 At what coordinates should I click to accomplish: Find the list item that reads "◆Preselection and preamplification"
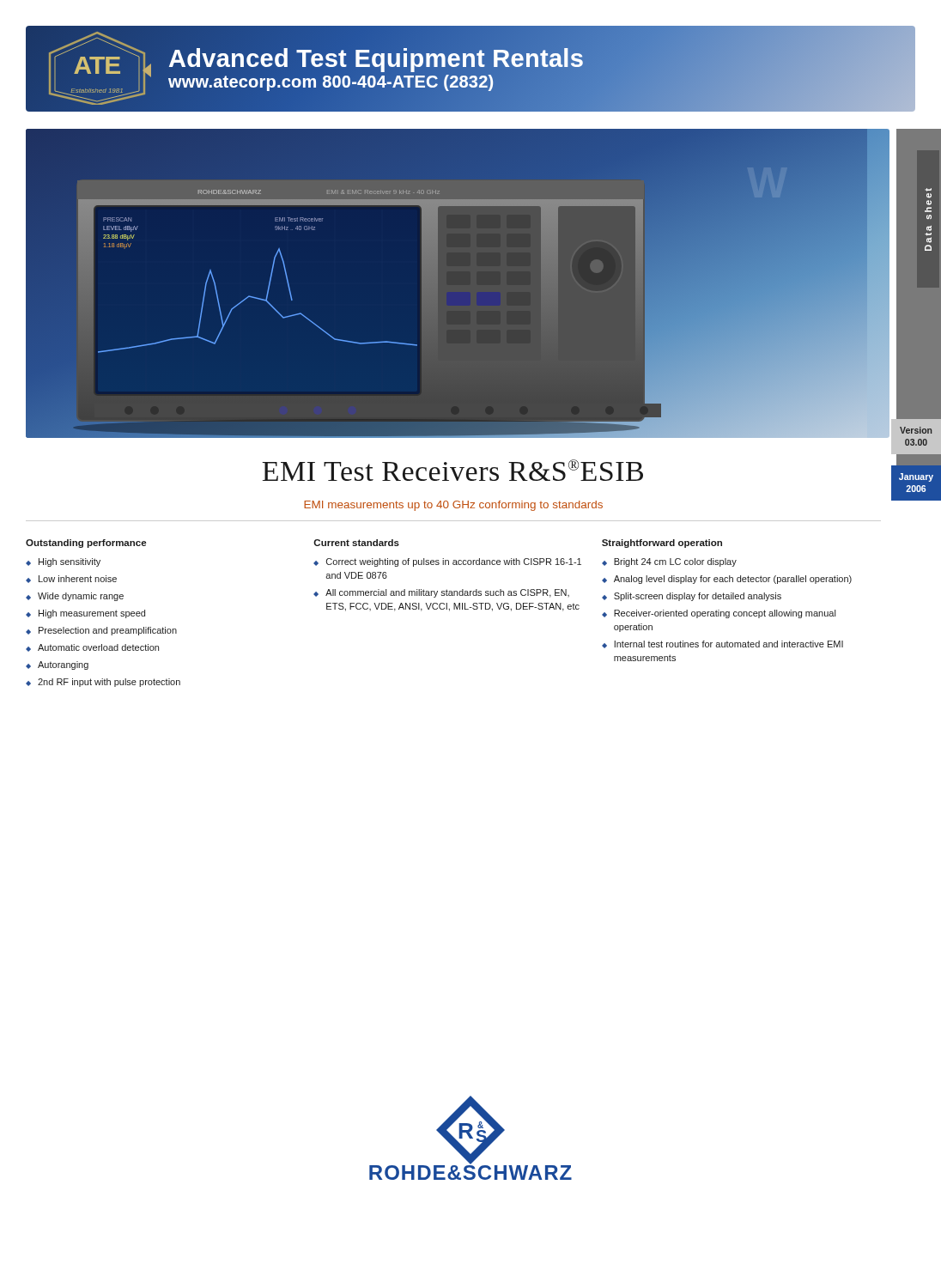tap(101, 631)
